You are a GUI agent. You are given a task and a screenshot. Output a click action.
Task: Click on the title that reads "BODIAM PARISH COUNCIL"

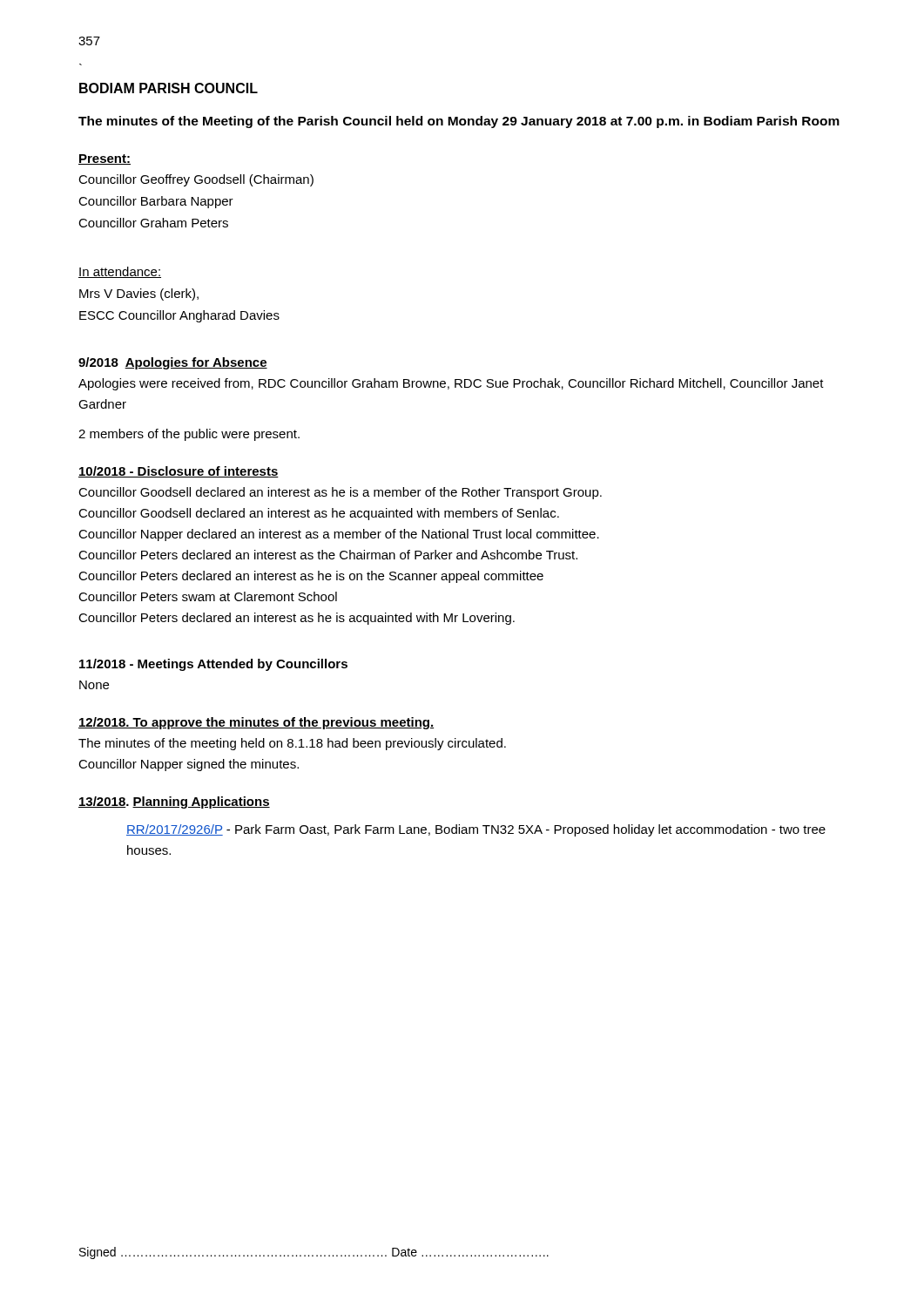168,88
